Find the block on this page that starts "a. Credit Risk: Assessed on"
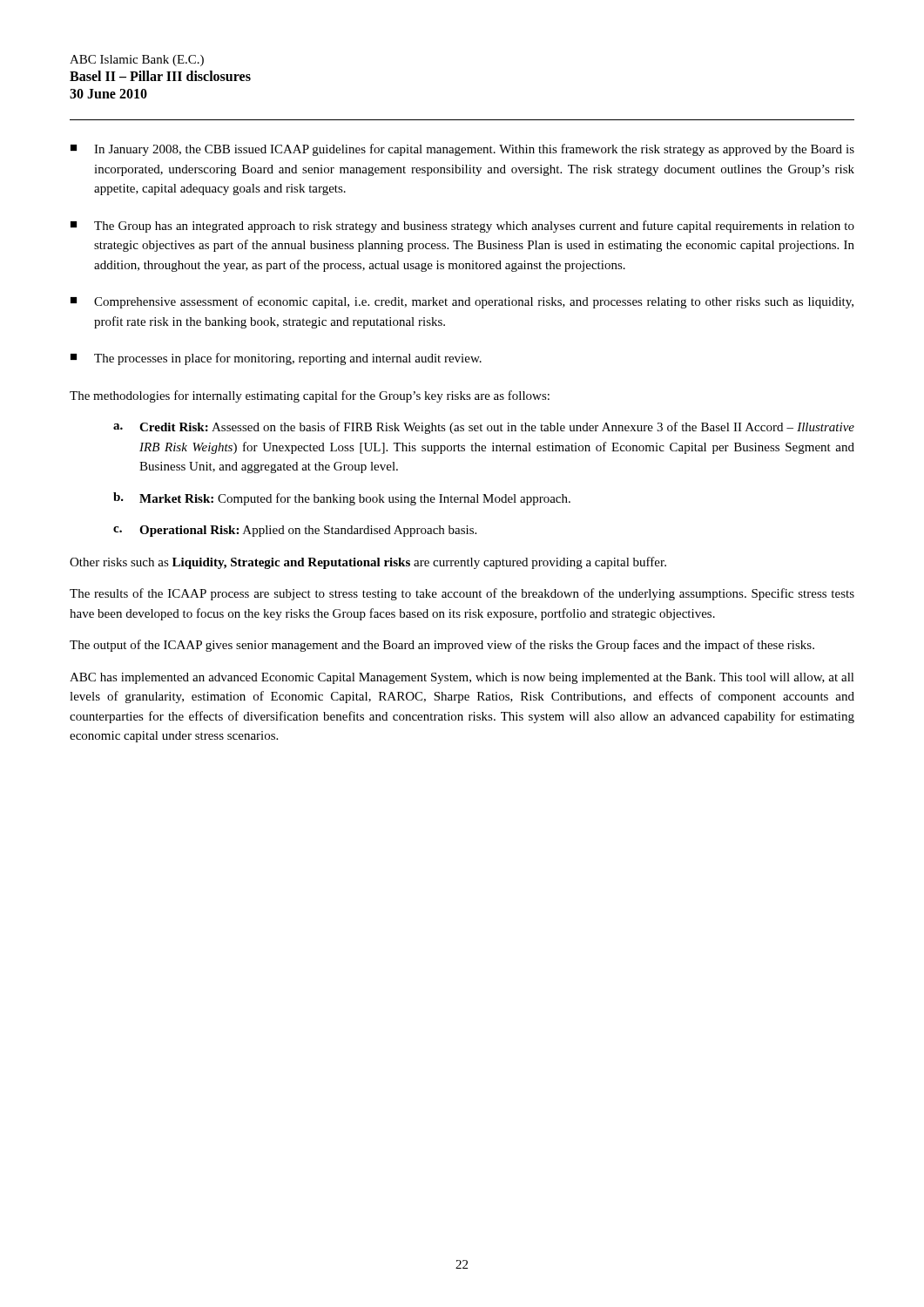 pyautogui.click(x=484, y=447)
